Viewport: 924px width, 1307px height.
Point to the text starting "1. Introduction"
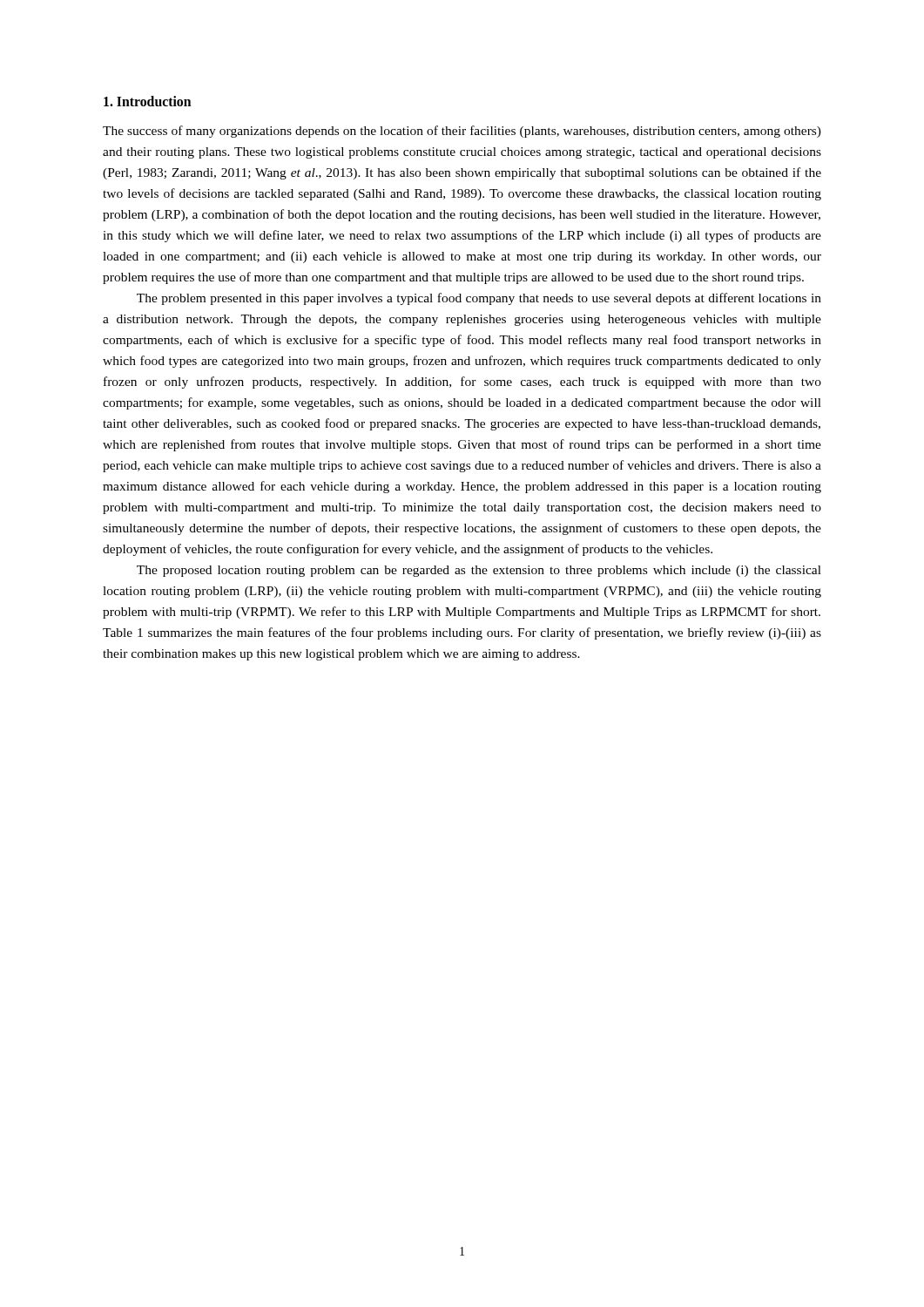click(x=147, y=101)
